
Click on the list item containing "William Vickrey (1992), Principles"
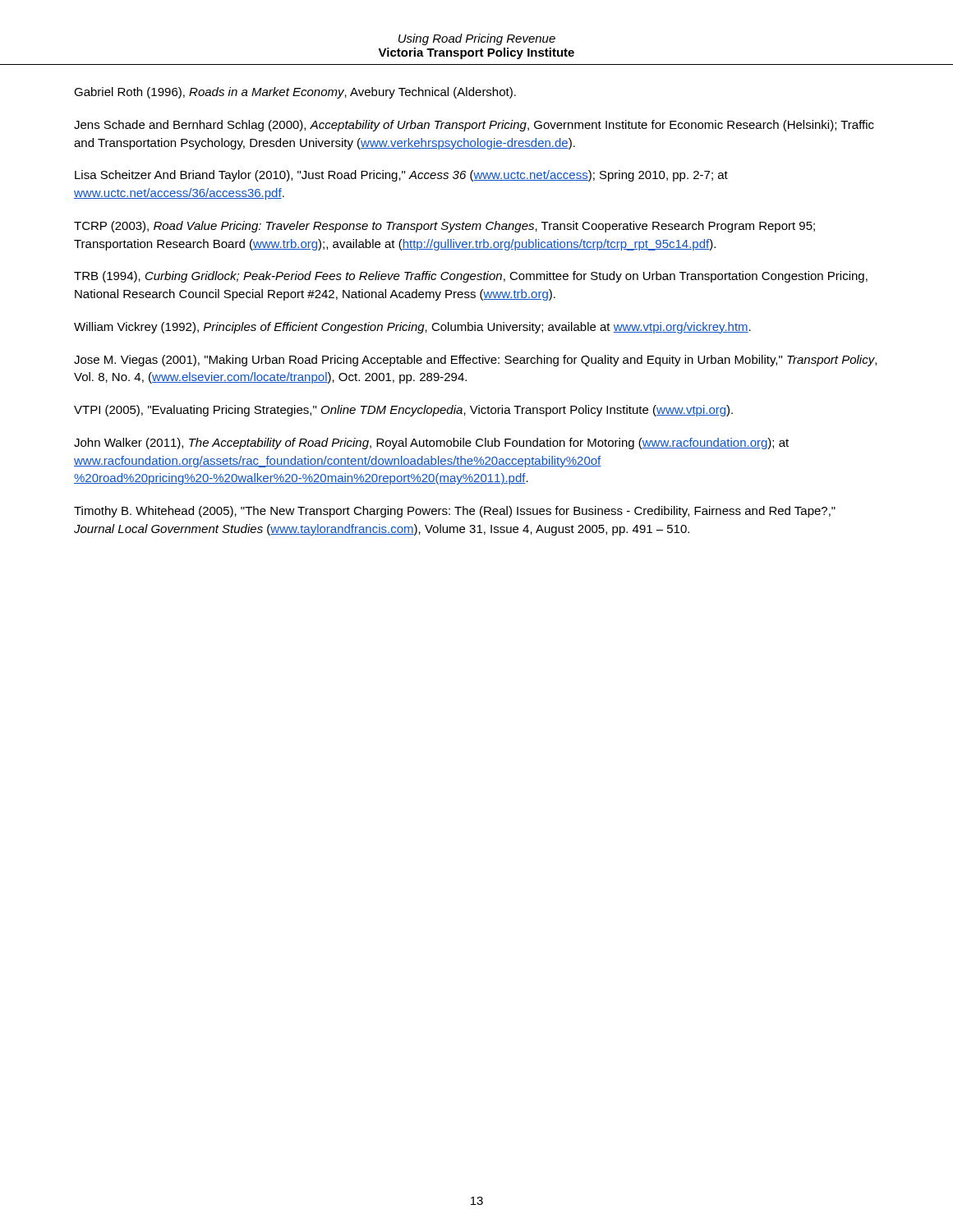(413, 326)
